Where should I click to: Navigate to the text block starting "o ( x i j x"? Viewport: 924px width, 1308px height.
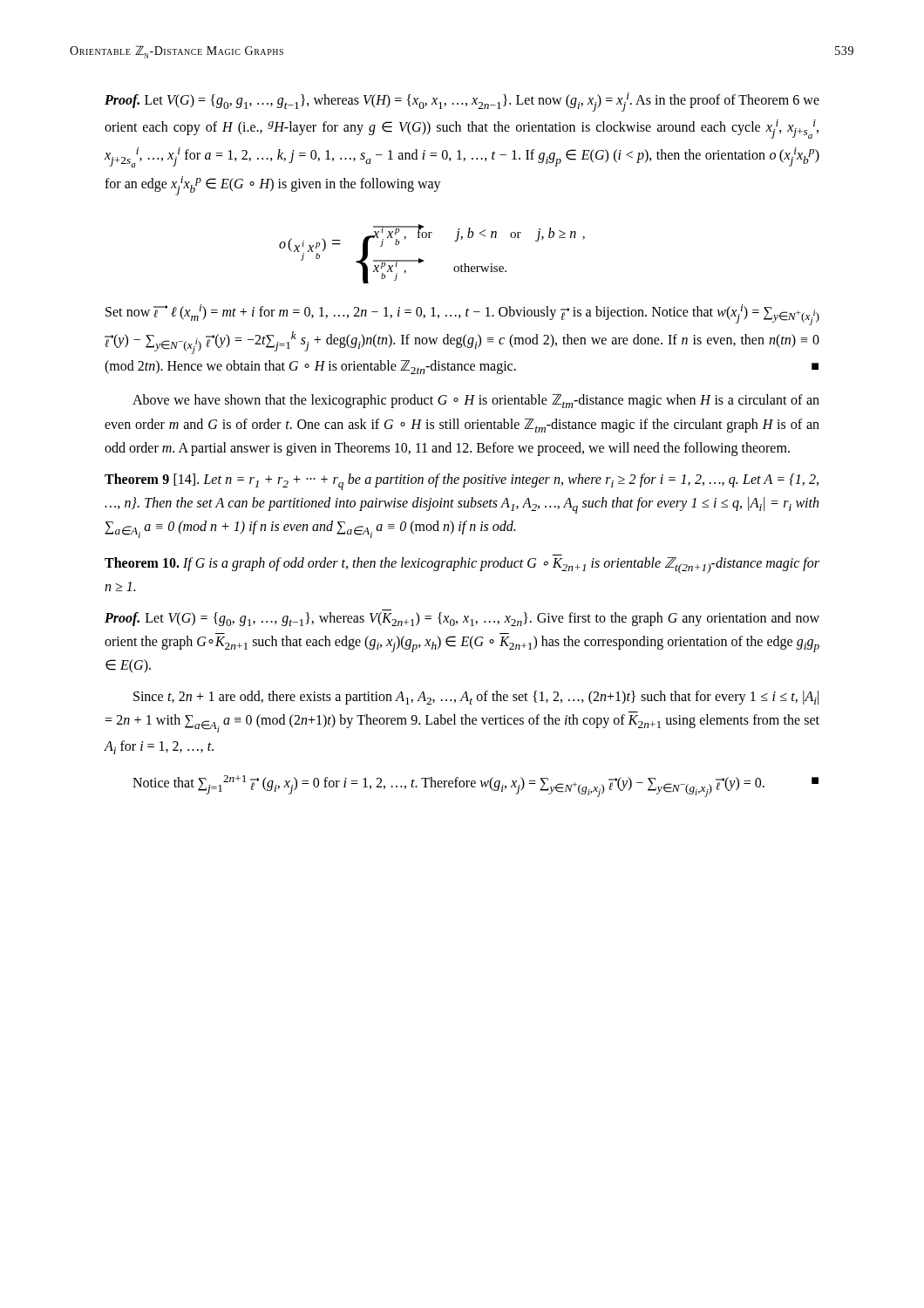click(462, 248)
